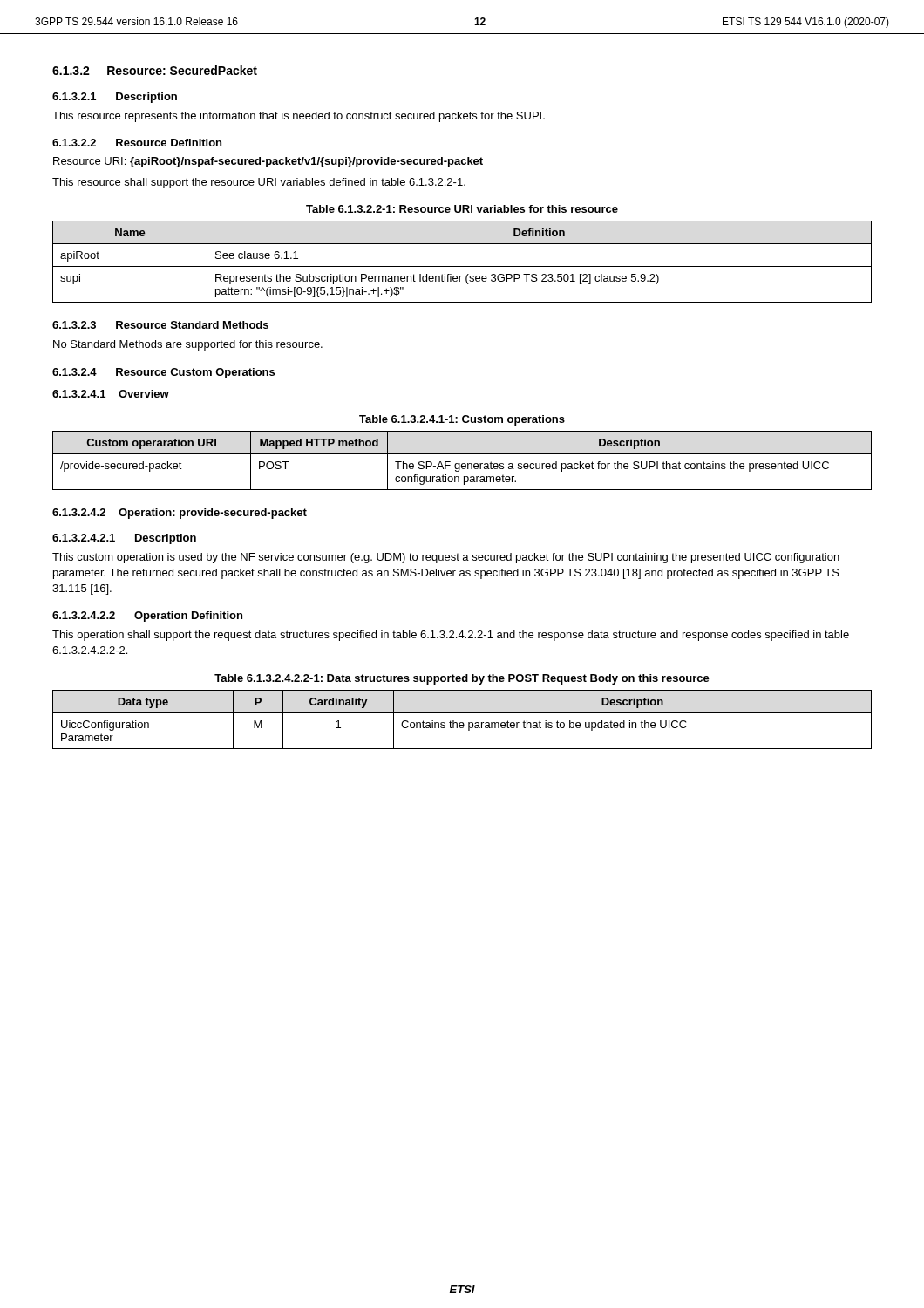Find the table that mentions "See clause 6.1.1"
This screenshot has width=924, height=1308.
tap(462, 262)
